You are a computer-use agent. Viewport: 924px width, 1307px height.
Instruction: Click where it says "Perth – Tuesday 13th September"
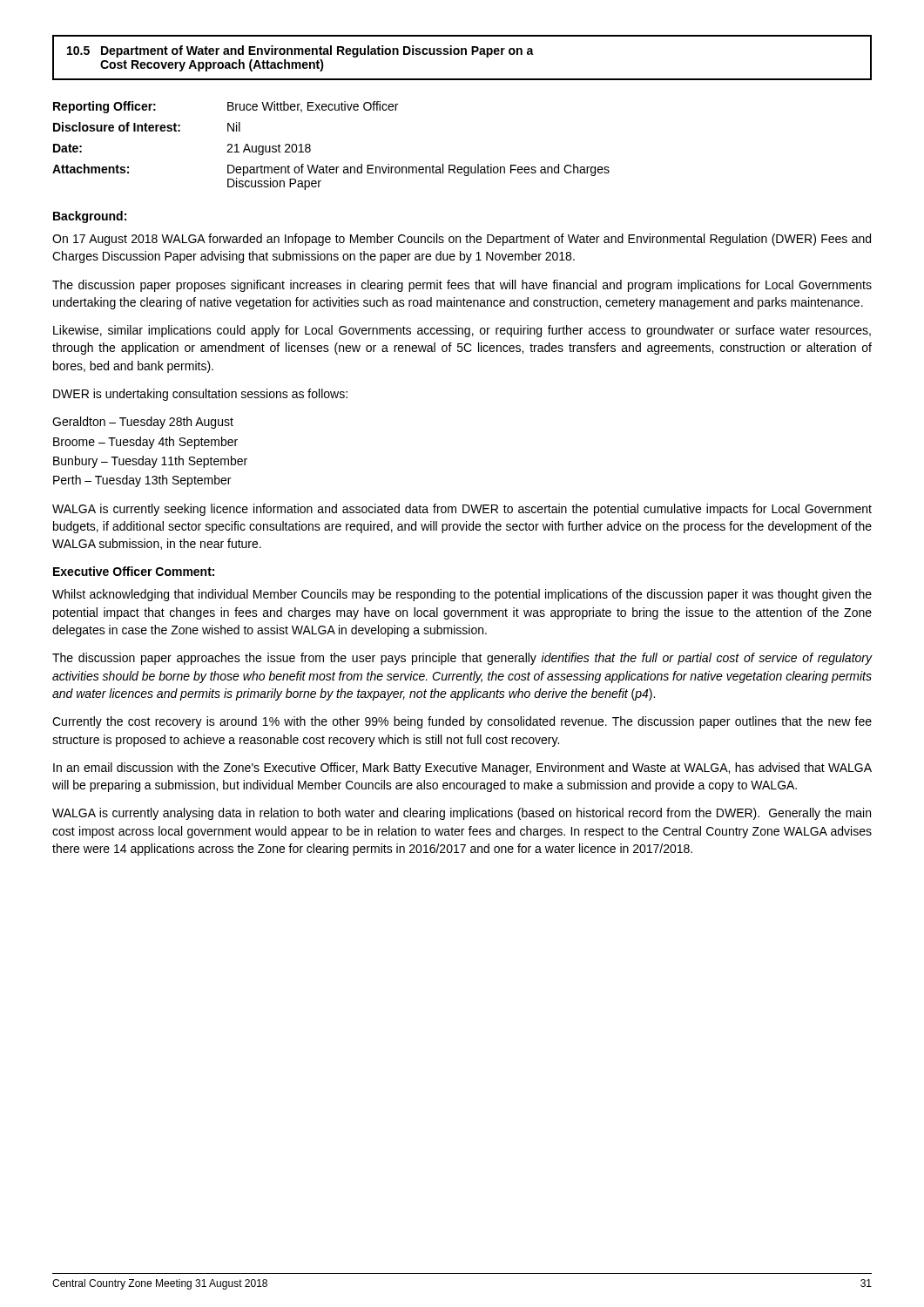142,480
